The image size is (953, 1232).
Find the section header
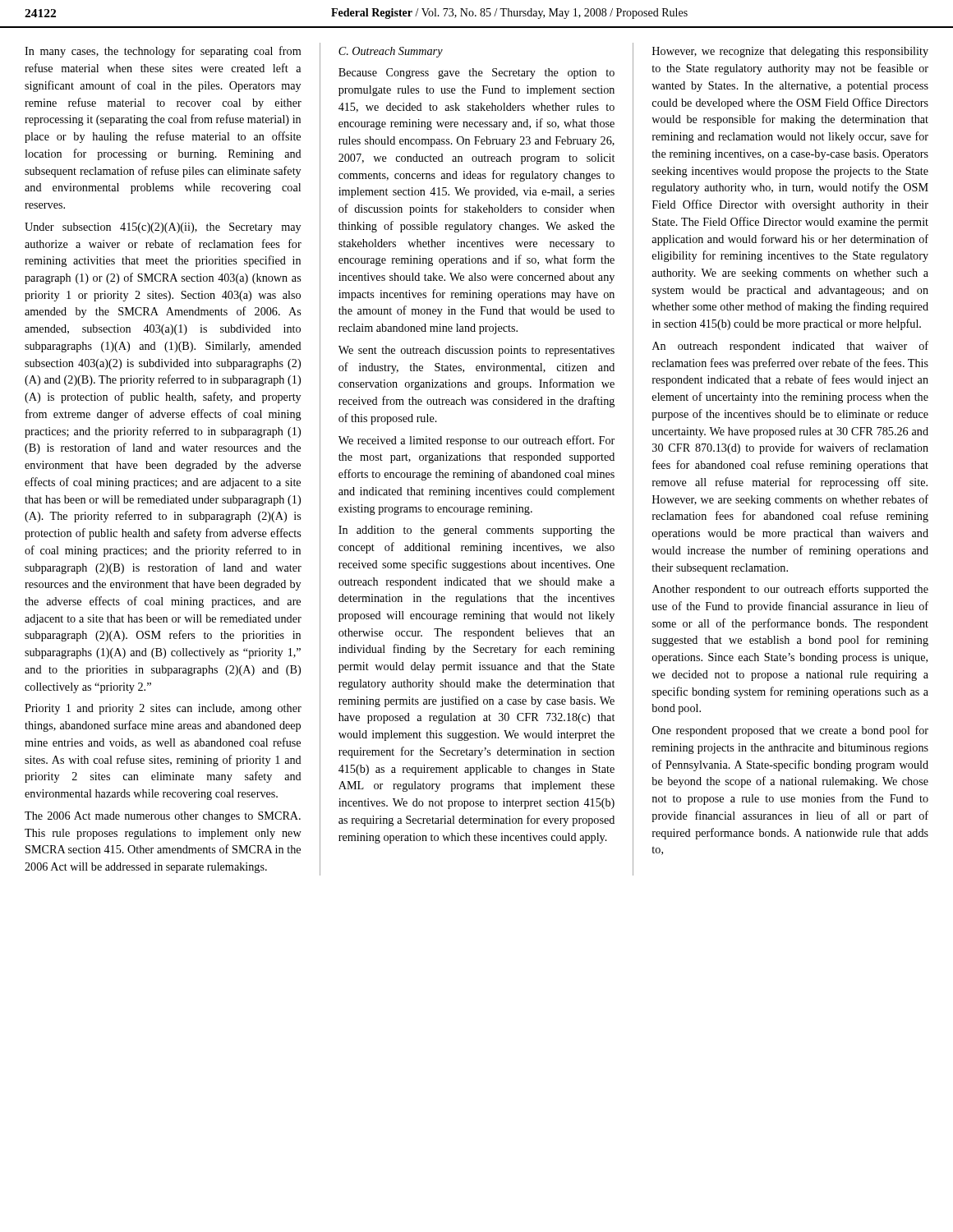pyautogui.click(x=390, y=52)
